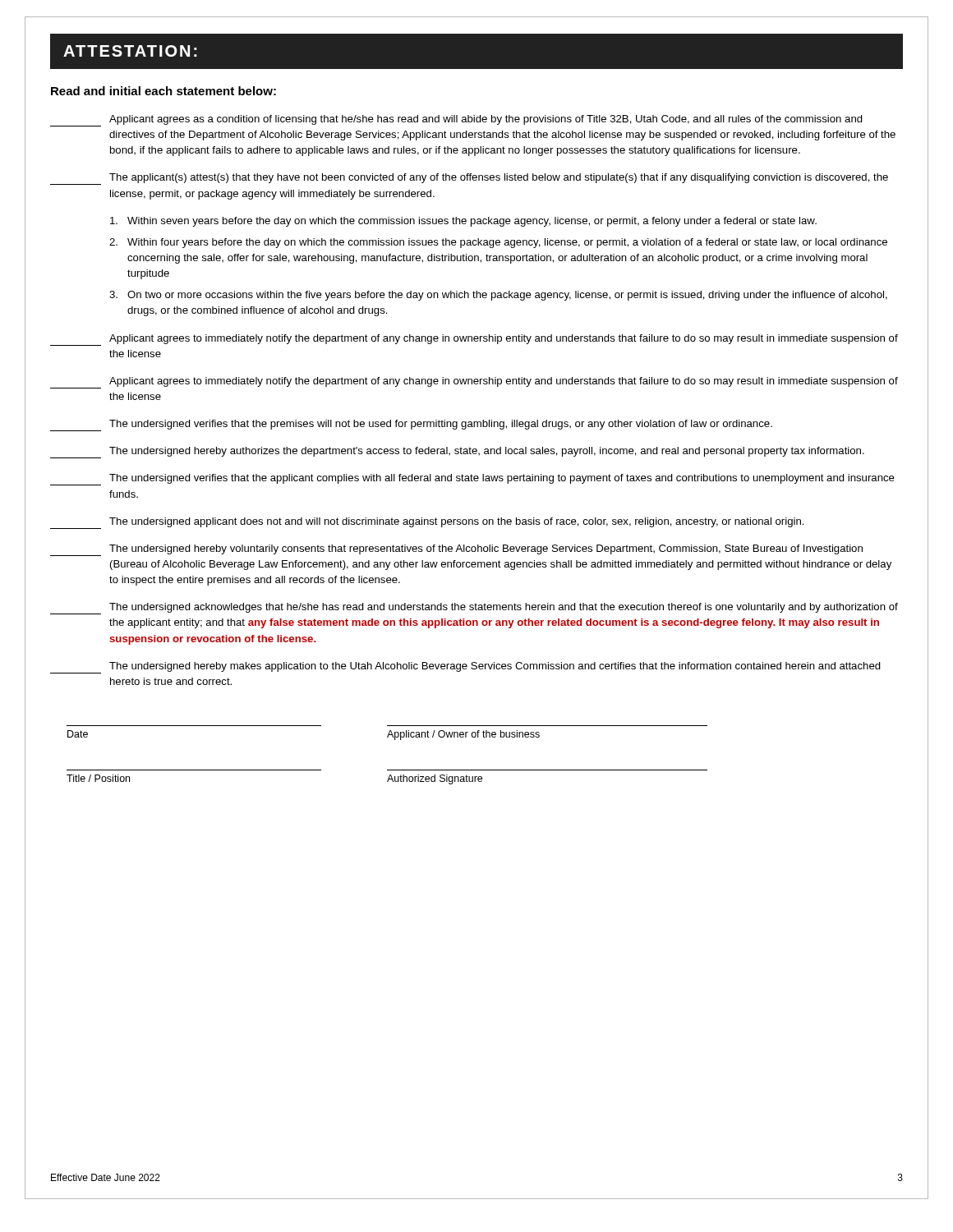Point to the block beginning "The undersigned hereby makes"
Image resolution: width=953 pixels, height=1232 pixels.
click(x=476, y=673)
